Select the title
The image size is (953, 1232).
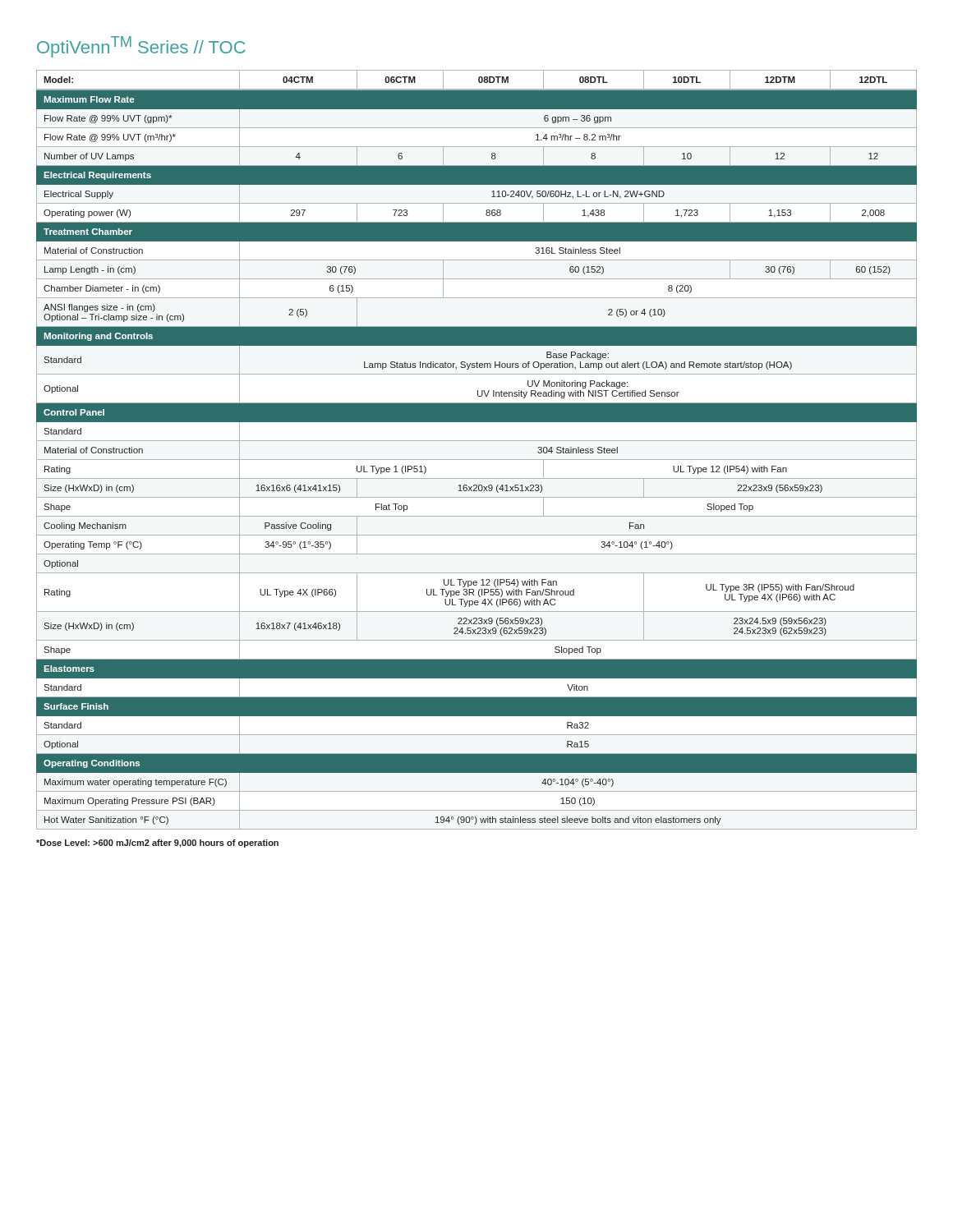[141, 45]
